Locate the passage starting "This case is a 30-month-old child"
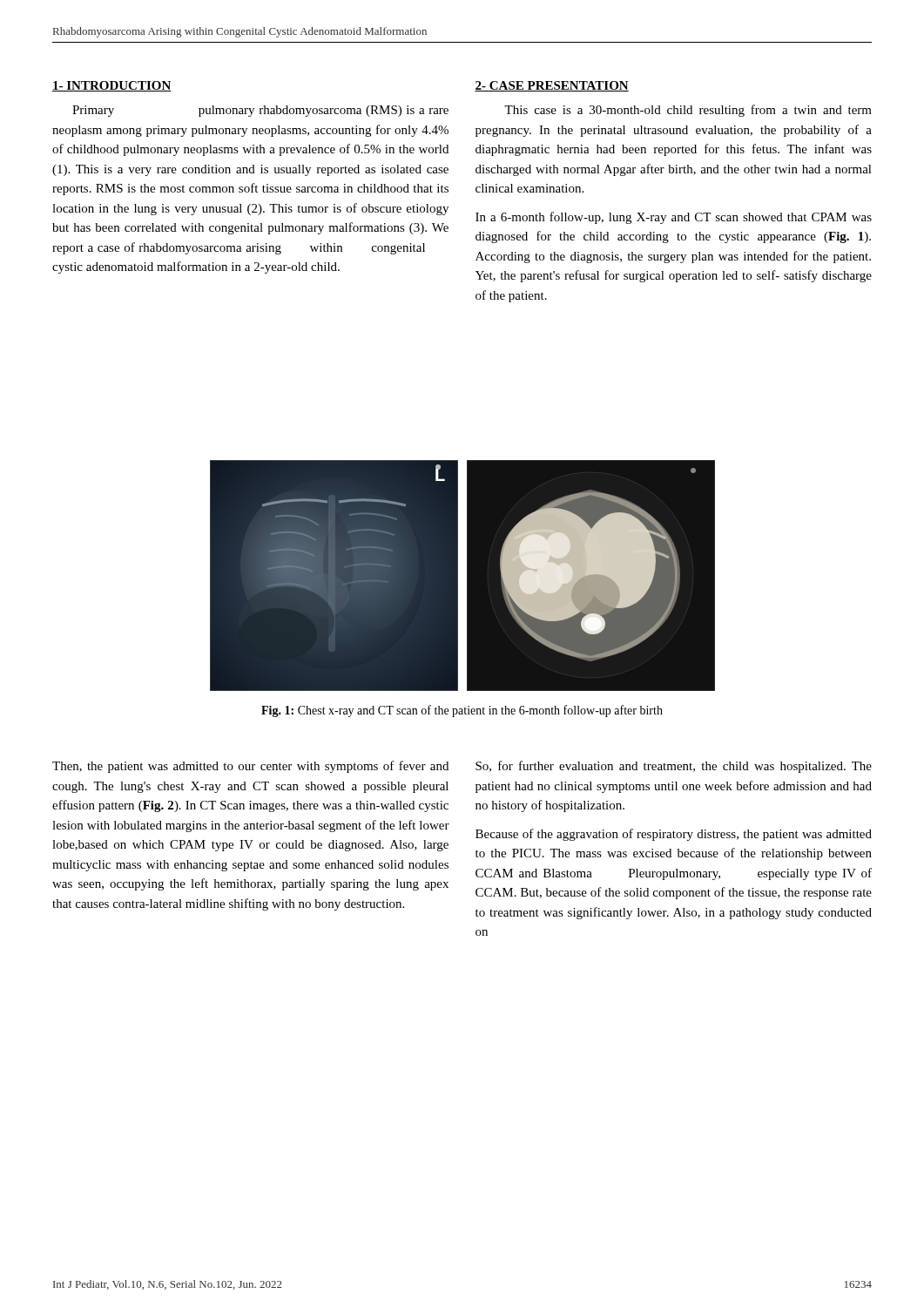 coord(673,149)
